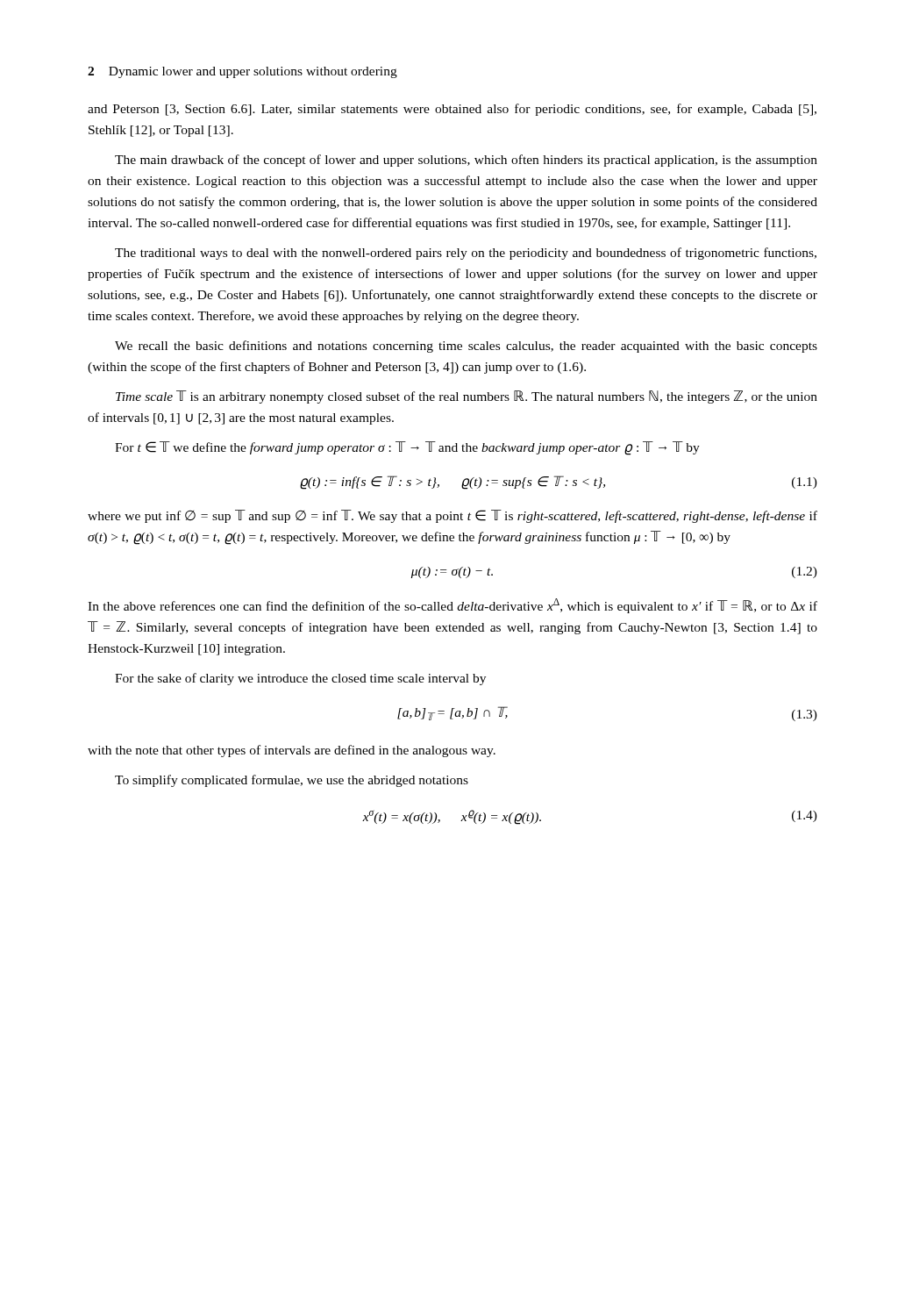The image size is (905, 1316).
Task: Click on the text starting "ϱ(t) := inf{s ∈"
Action: click(558, 482)
